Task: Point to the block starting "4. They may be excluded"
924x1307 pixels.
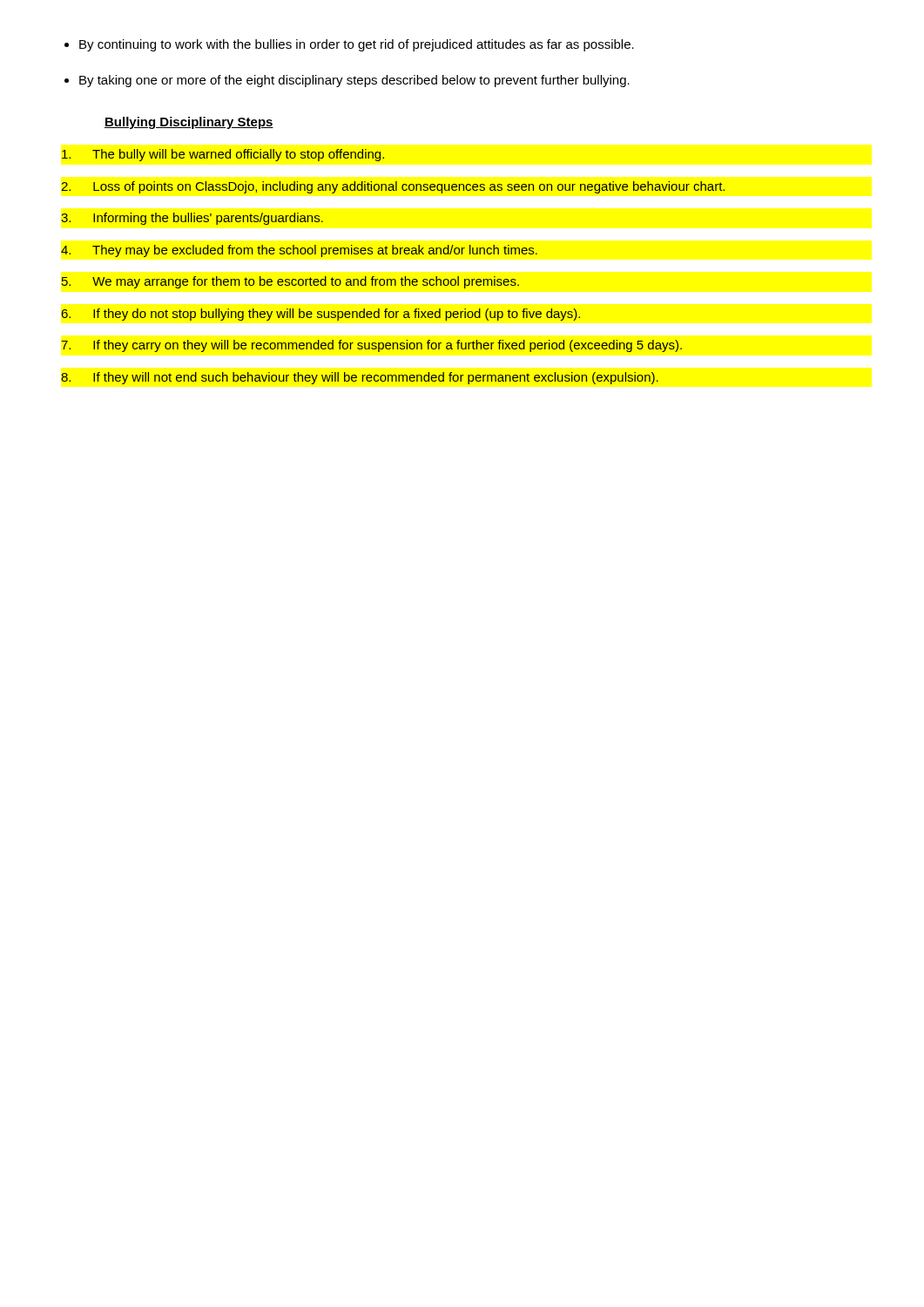Action: point(466,250)
